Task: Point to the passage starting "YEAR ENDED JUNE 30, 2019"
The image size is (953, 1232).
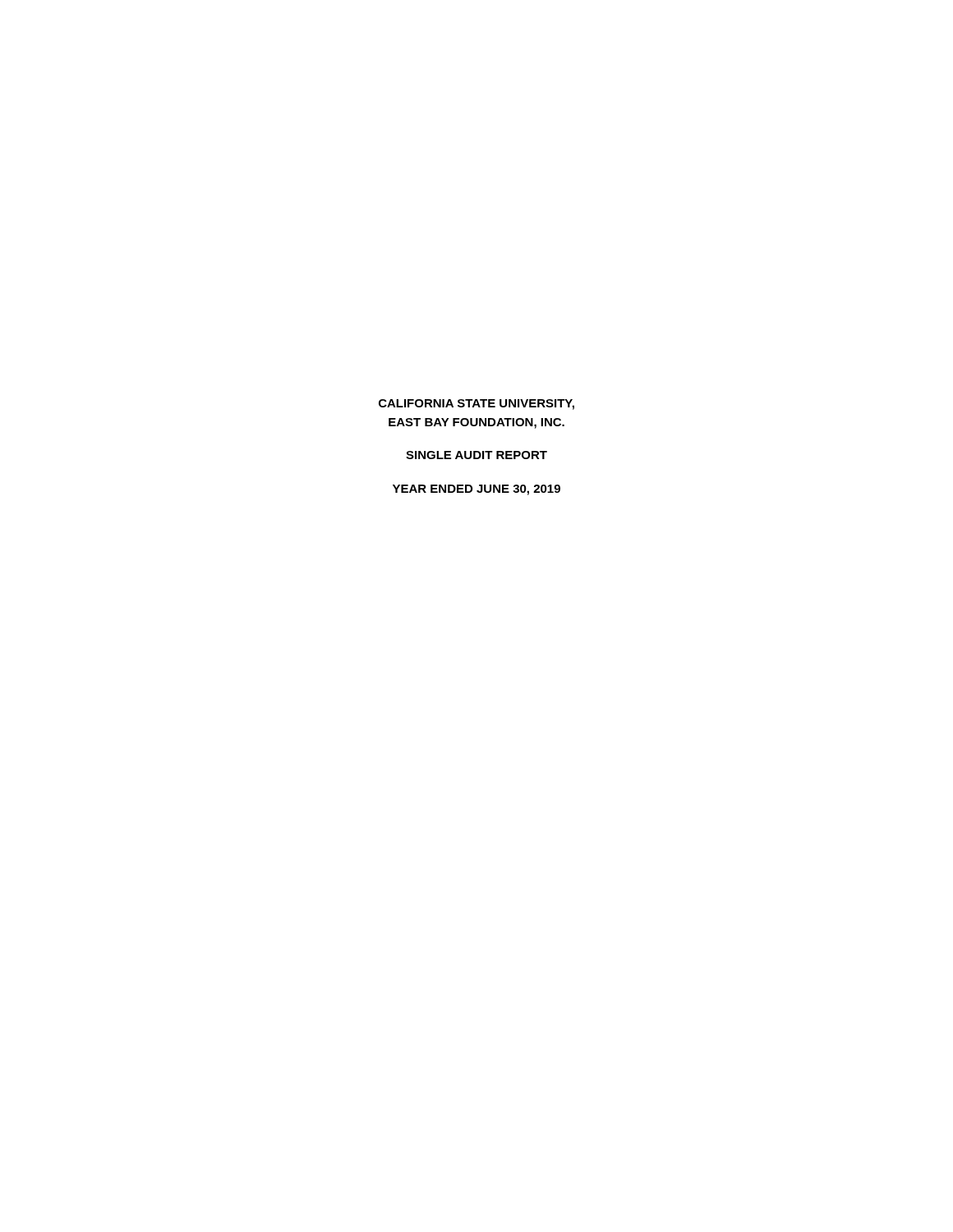Action: tap(476, 488)
